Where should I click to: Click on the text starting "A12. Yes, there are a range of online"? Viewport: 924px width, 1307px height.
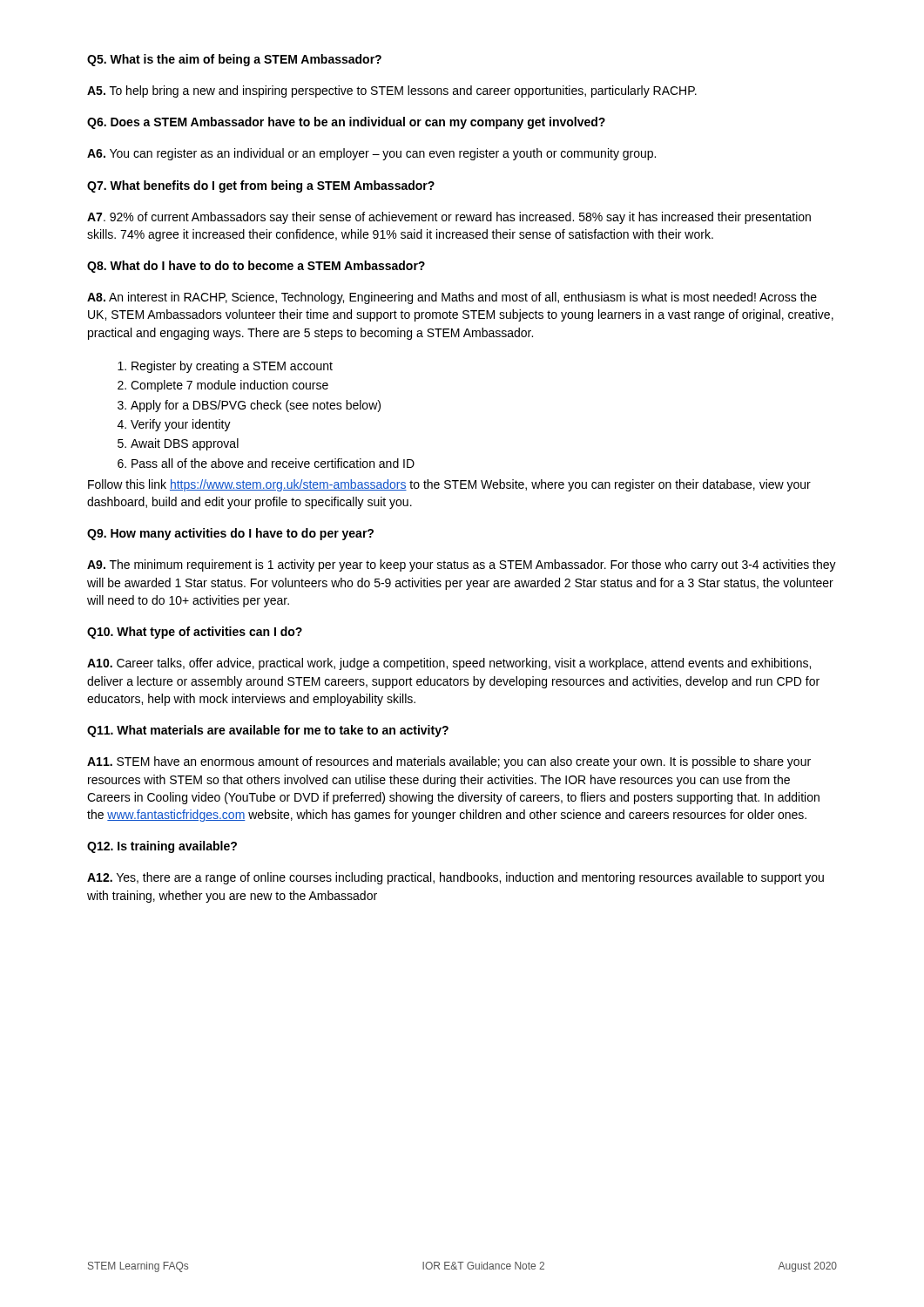click(462, 887)
